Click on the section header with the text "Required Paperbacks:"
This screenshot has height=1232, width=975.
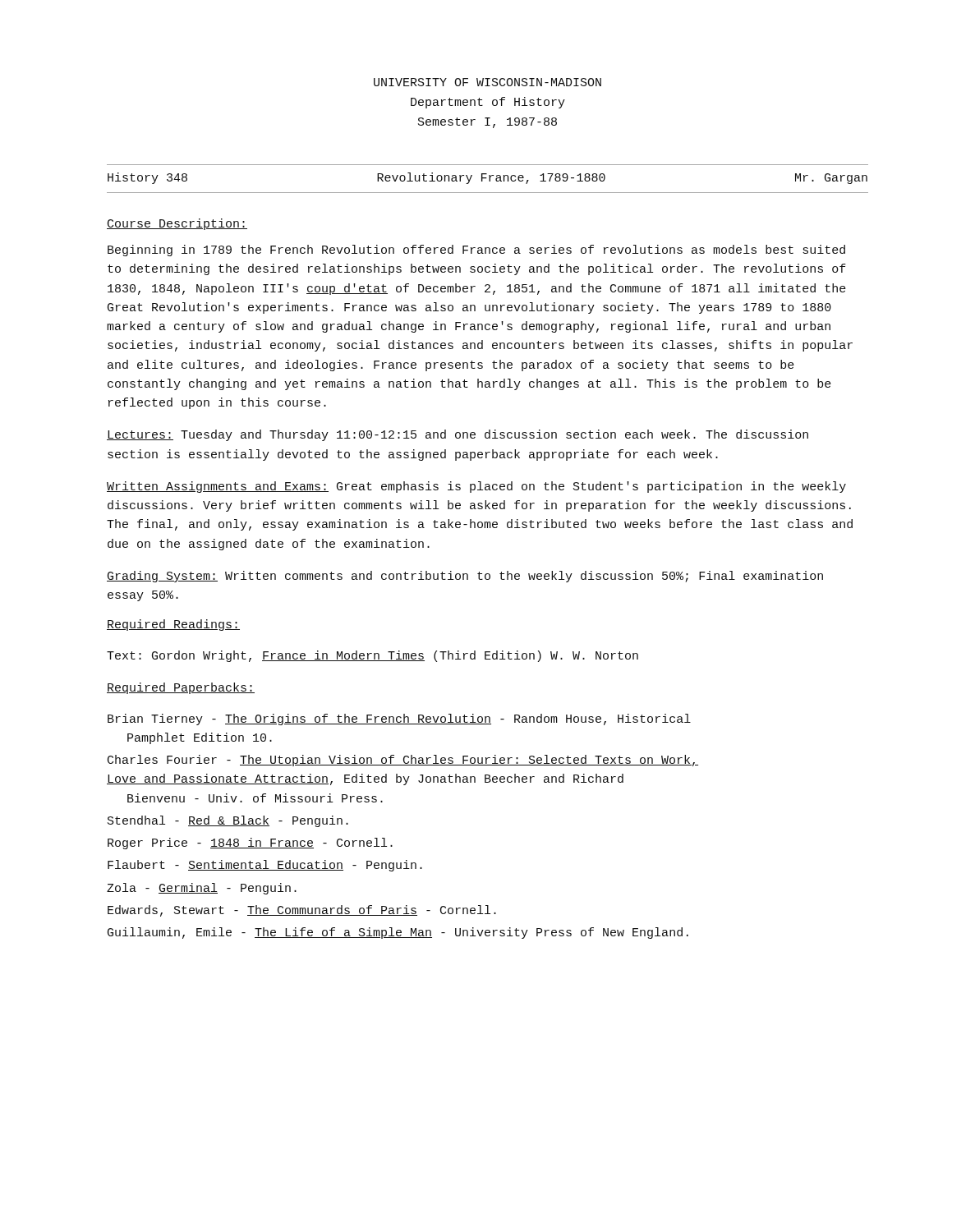(x=181, y=688)
